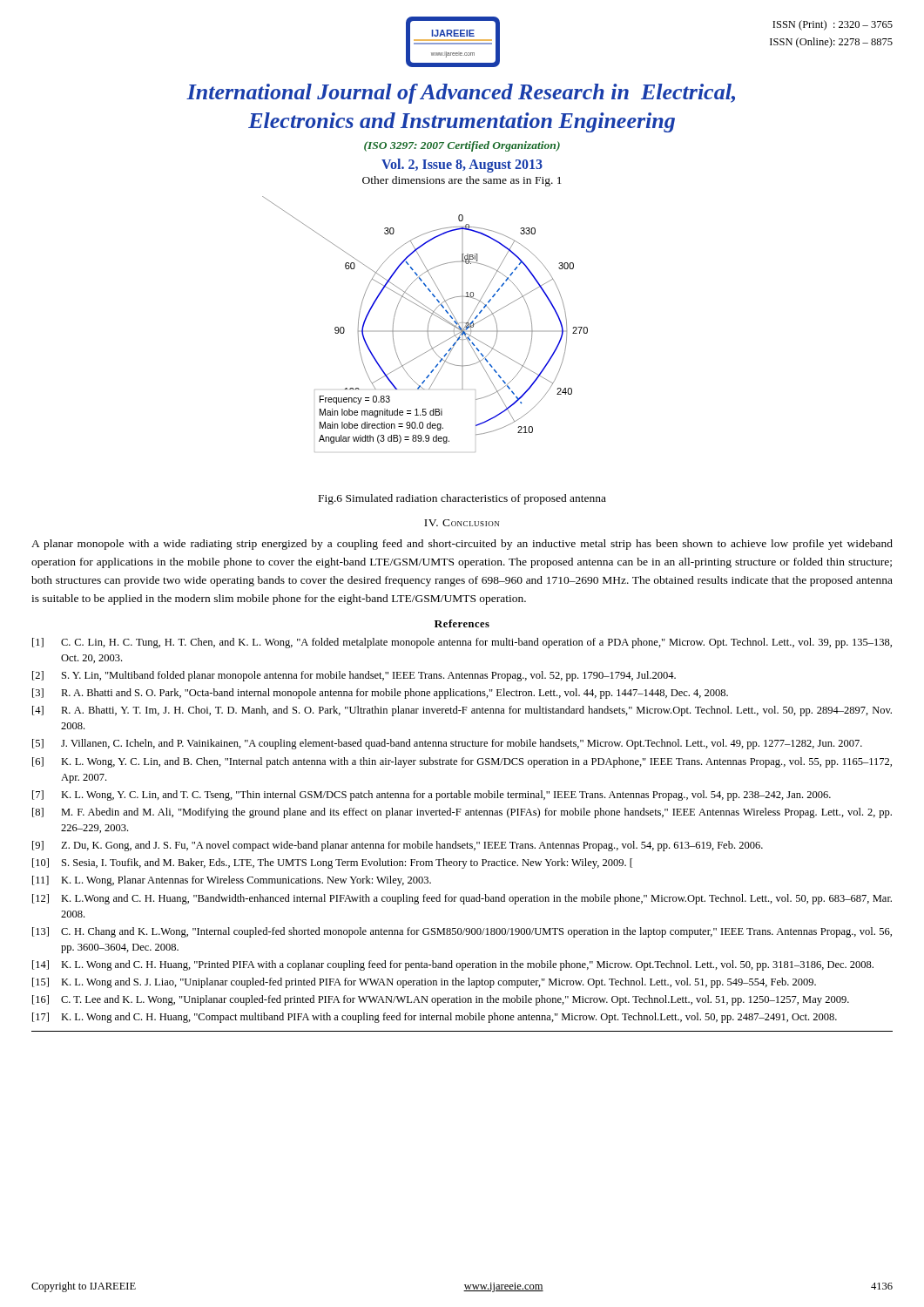Viewport: 924px width, 1307px height.
Task: Click on the list item containing "[11] K. L. Wong, Planar Antennas for"
Action: [232, 881]
